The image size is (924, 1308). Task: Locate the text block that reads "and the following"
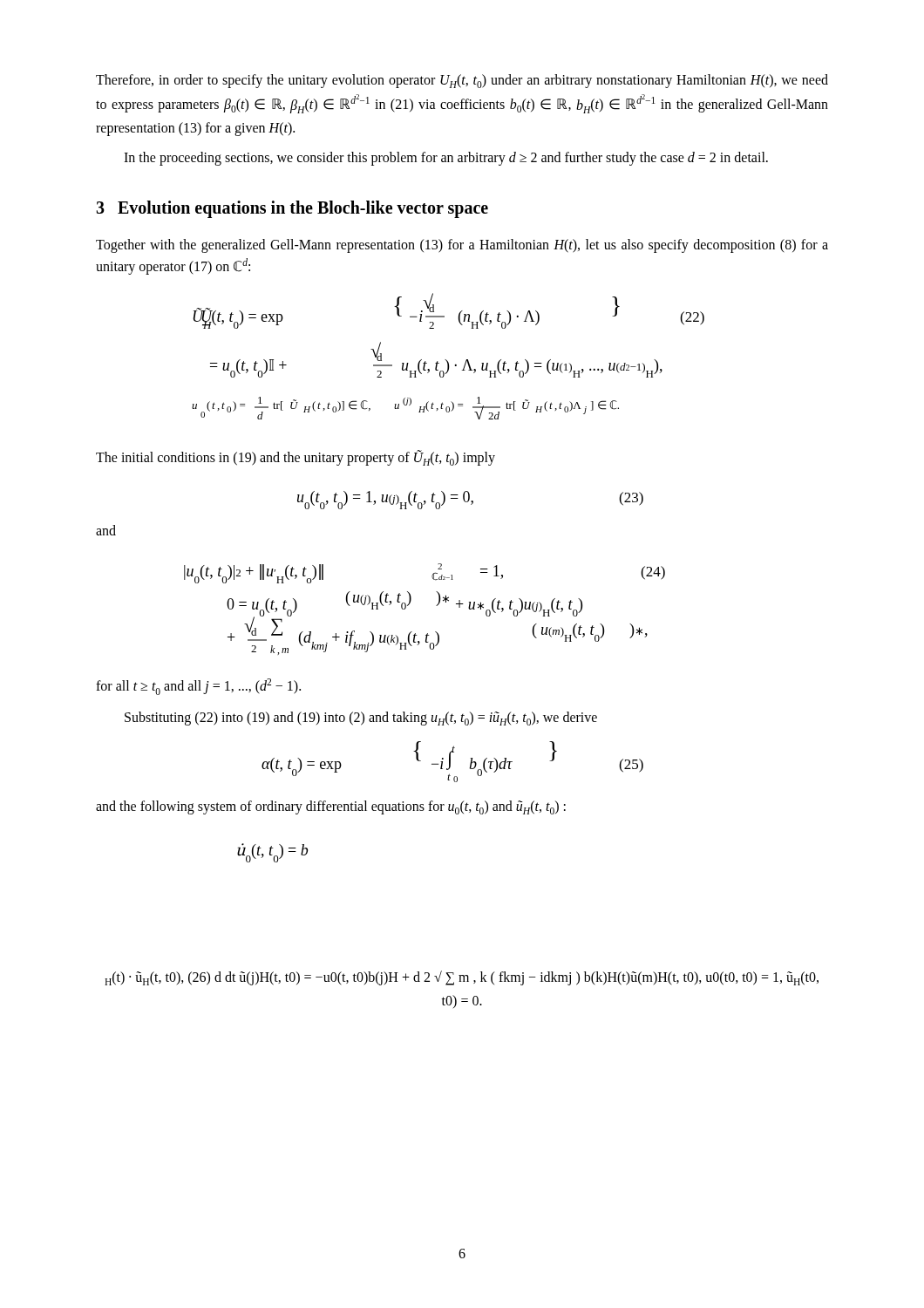[x=462, y=808]
